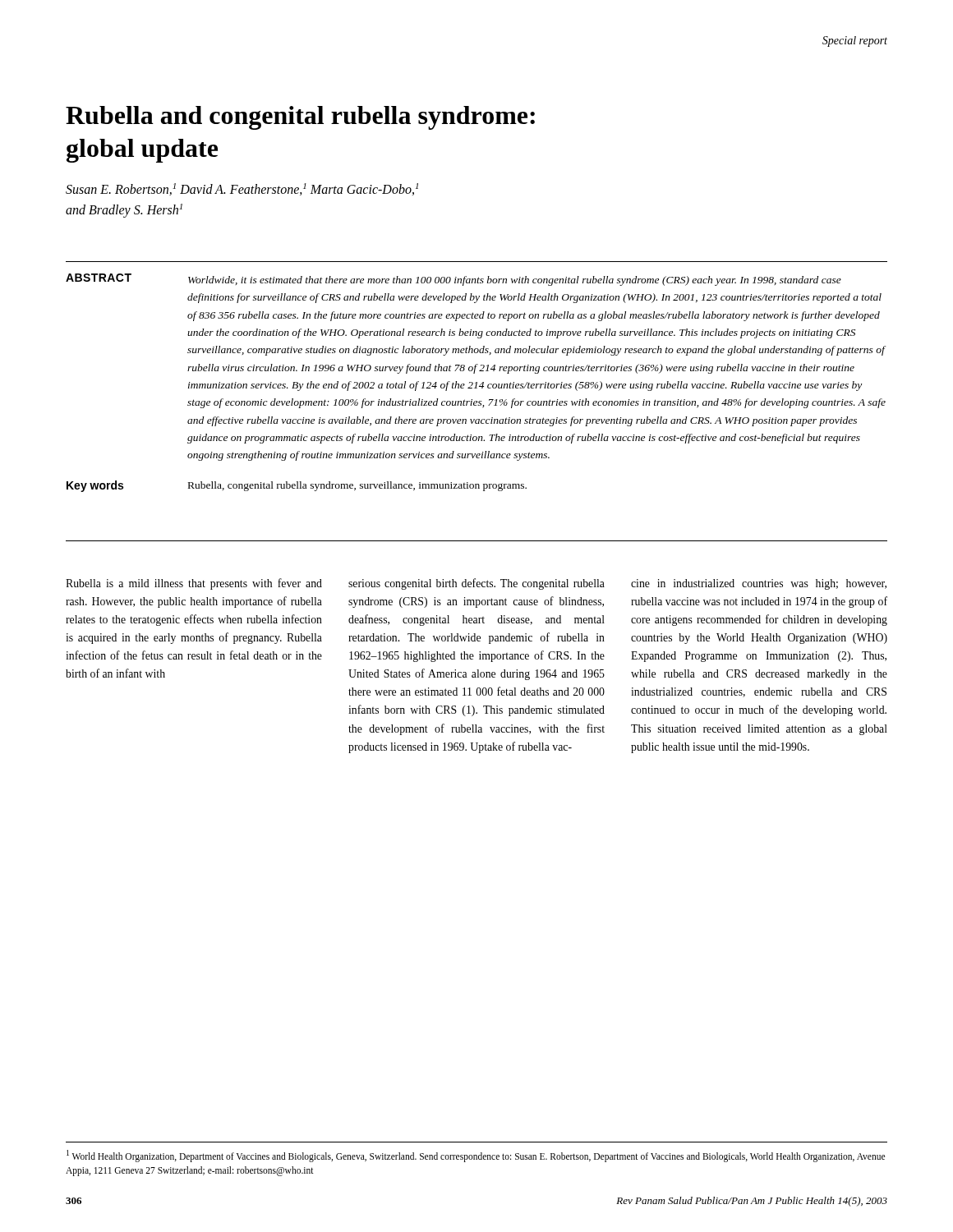Locate the text starting "cine in industrialized countries was high; however,"
953x1232 pixels.
pyautogui.click(x=759, y=666)
